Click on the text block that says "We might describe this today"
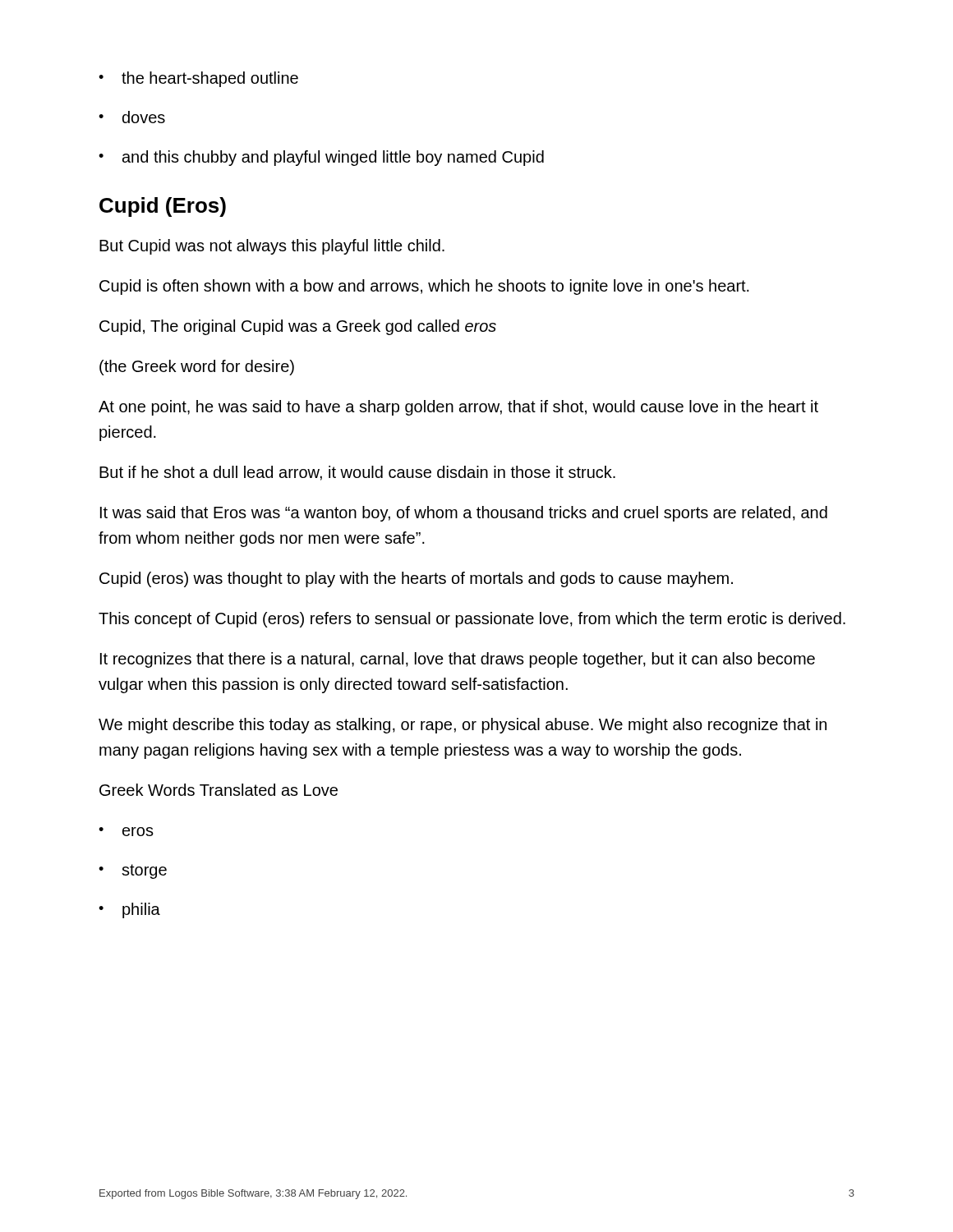The height and width of the screenshot is (1232, 953). point(463,737)
